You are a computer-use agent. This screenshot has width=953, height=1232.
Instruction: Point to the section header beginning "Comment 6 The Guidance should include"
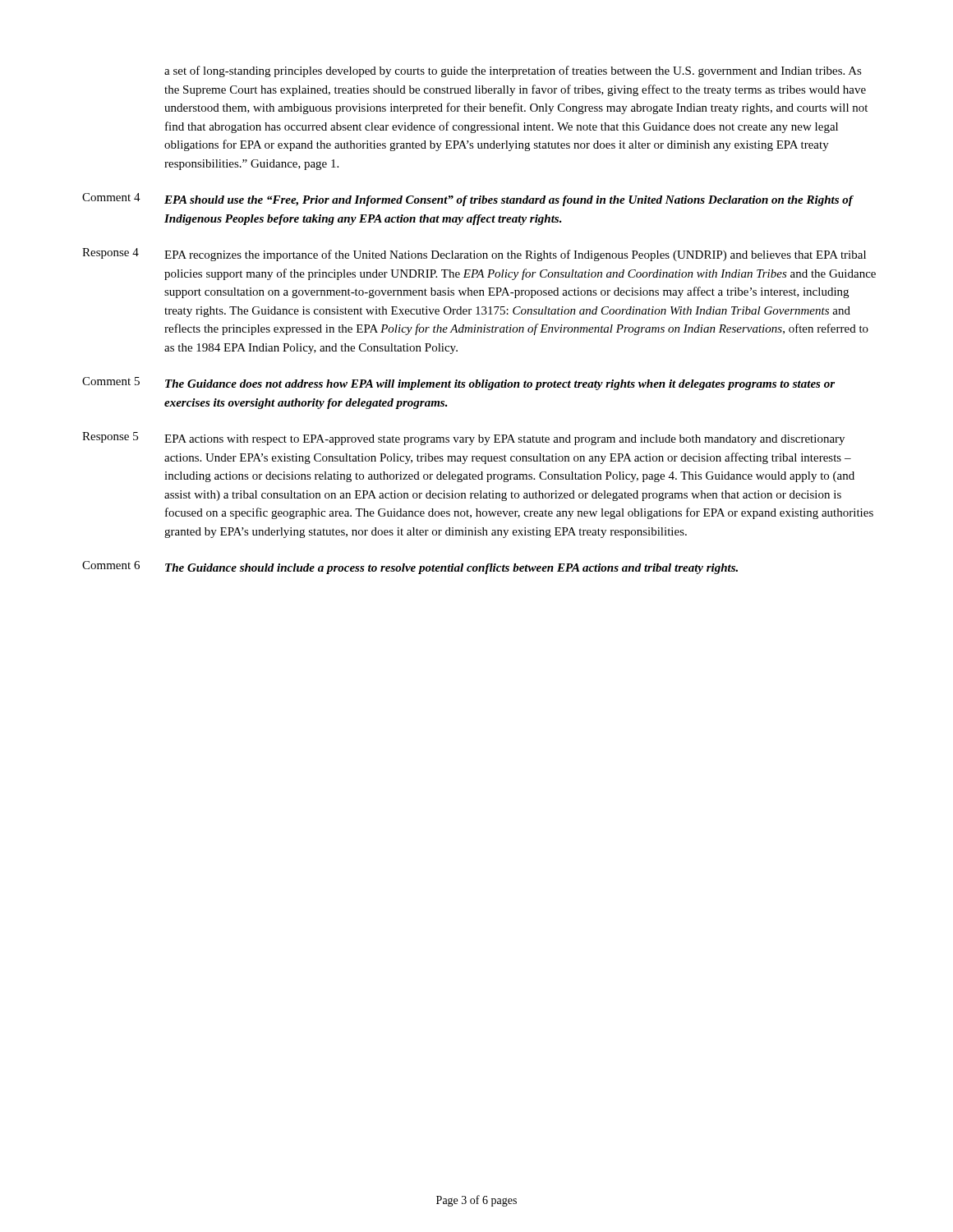coord(481,568)
